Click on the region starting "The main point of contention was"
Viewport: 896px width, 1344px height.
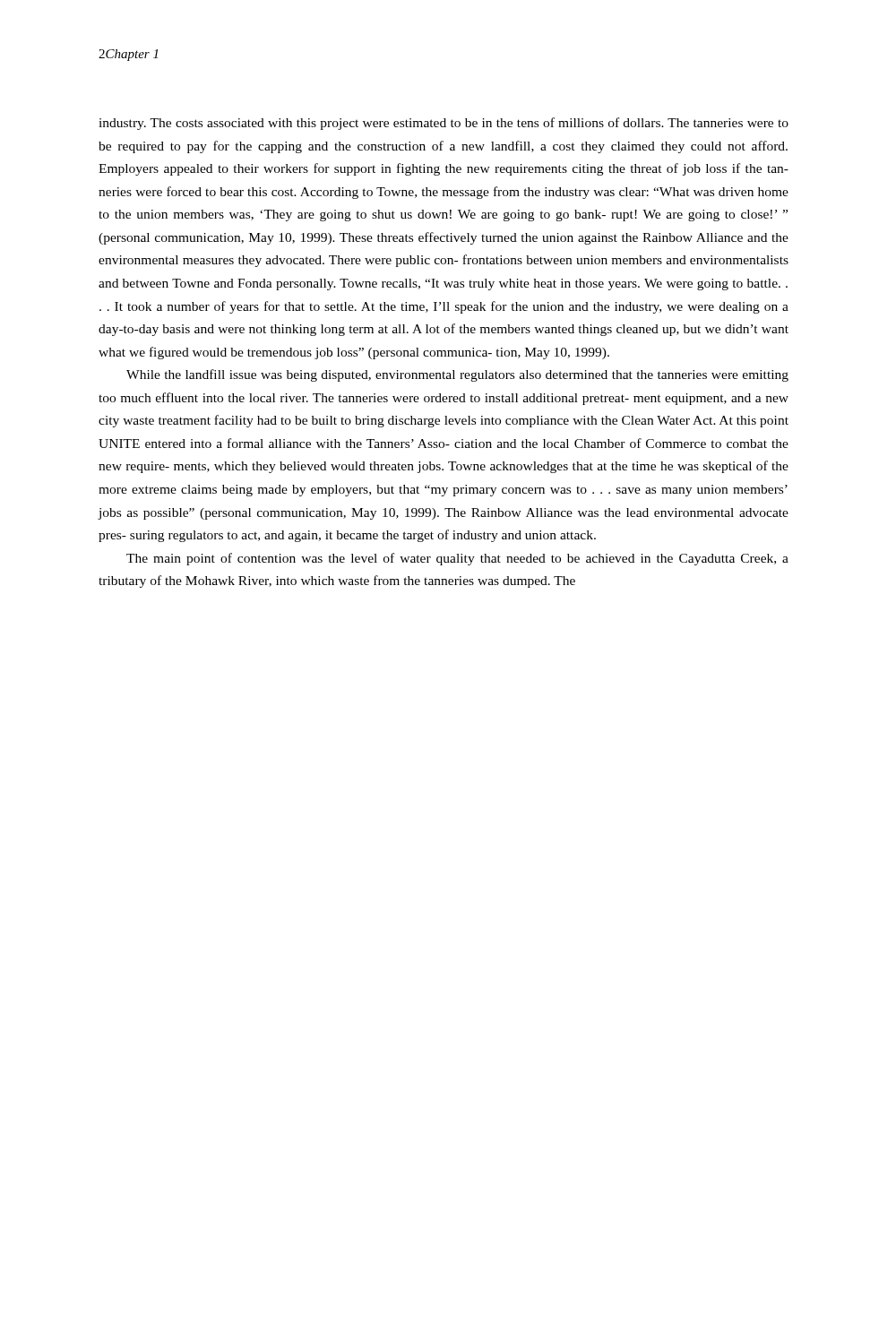[444, 569]
